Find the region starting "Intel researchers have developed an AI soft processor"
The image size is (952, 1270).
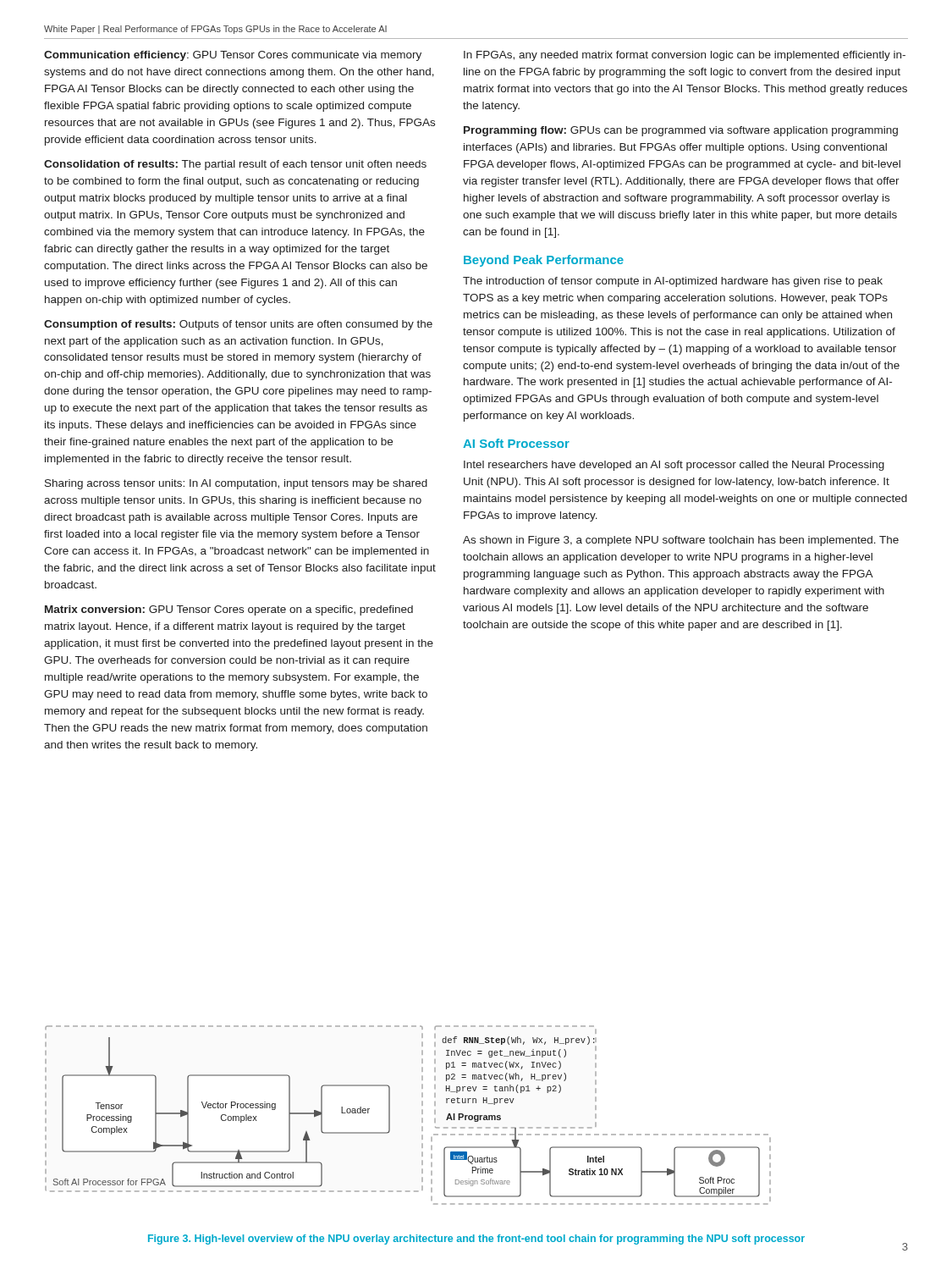[685, 490]
